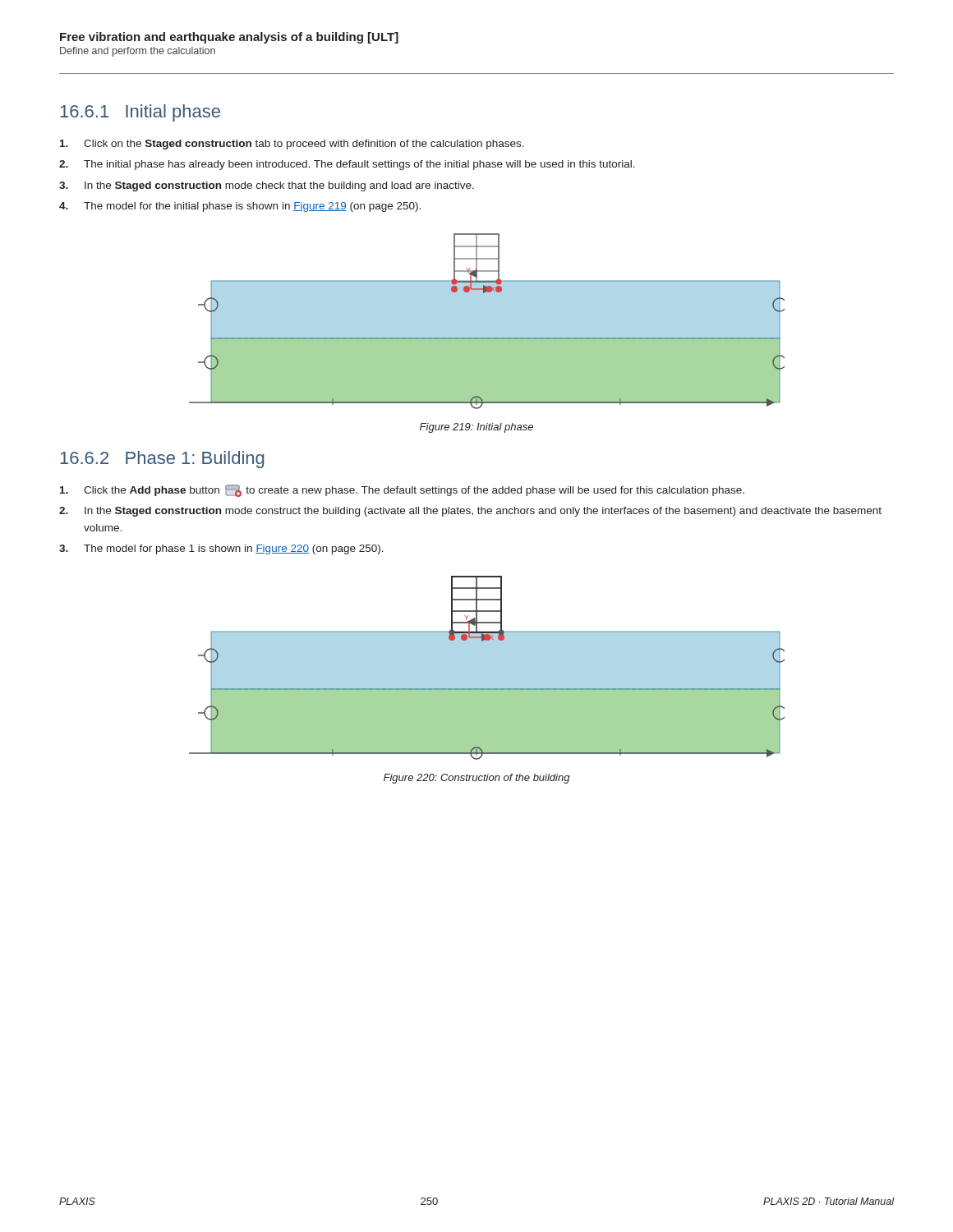Where is the passage that starts "2. The initial phase has already been introduced."?
Image resolution: width=953 pixels, height=1232 pixels.
click(x=476, y=165)
